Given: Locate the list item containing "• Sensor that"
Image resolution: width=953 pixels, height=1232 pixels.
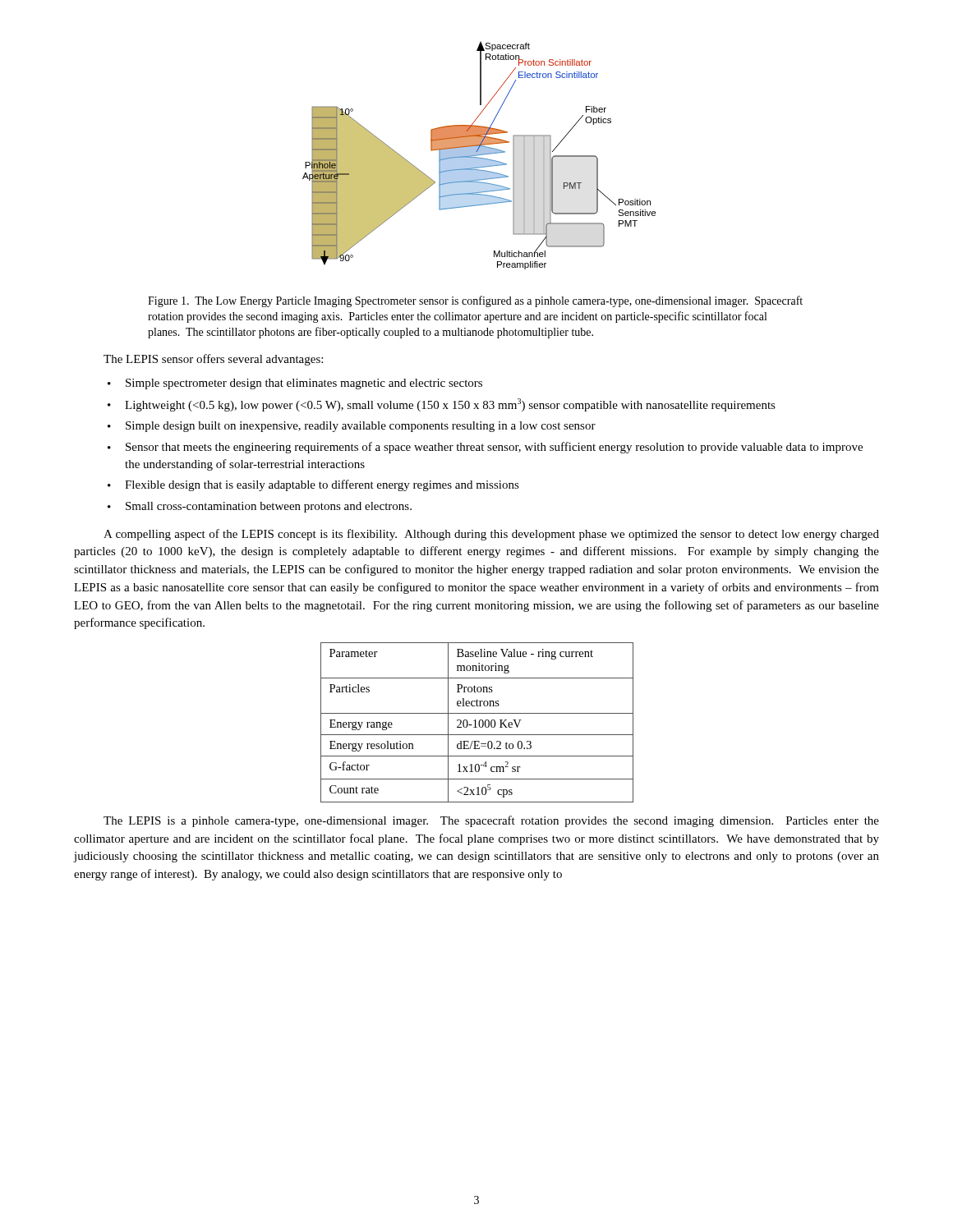Looking at the screenshot, I should pyautogui.click(x=493, y=456).
